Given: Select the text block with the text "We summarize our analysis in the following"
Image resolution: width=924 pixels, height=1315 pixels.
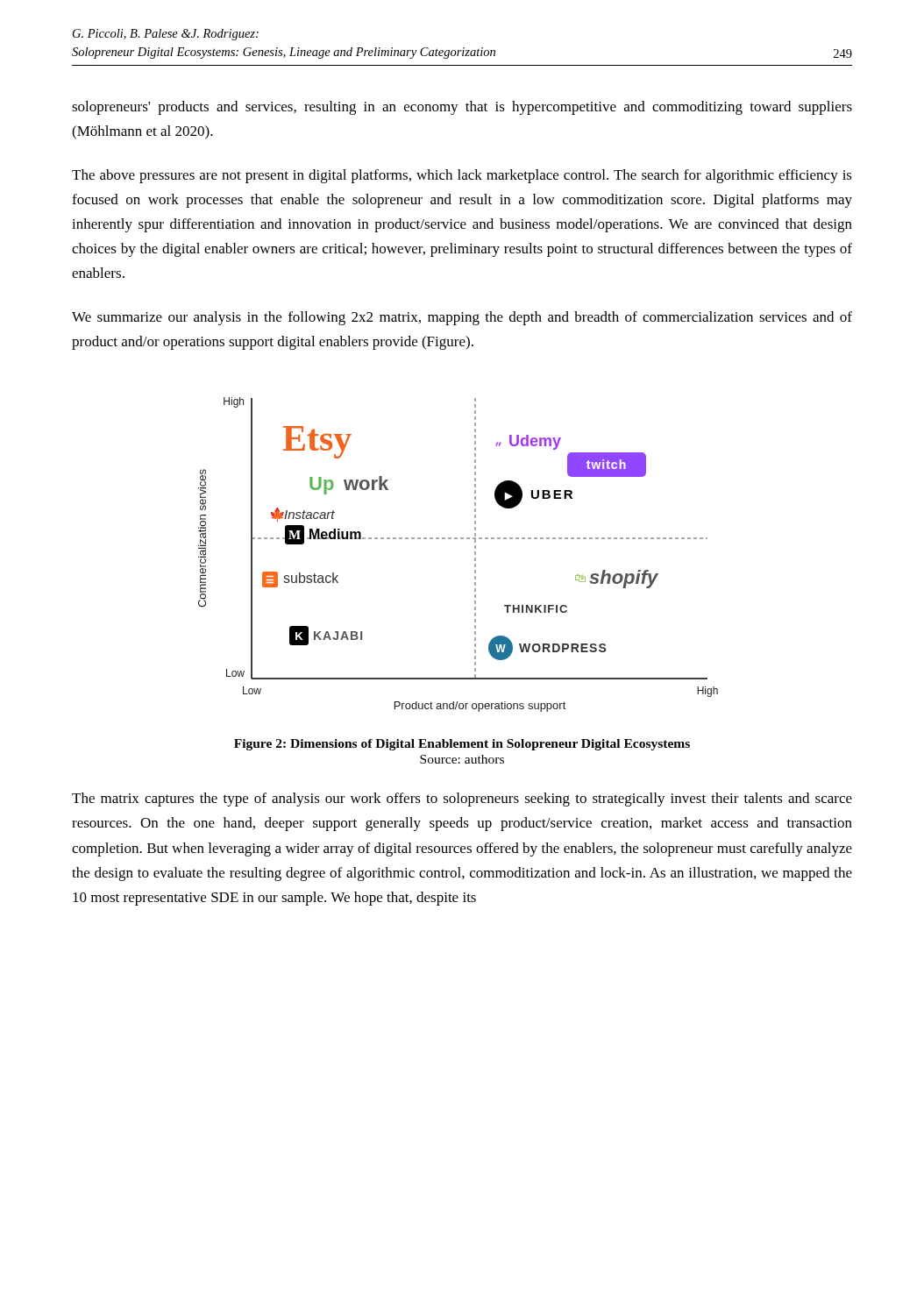Looking at the screenshot, I should coord(462,329).
